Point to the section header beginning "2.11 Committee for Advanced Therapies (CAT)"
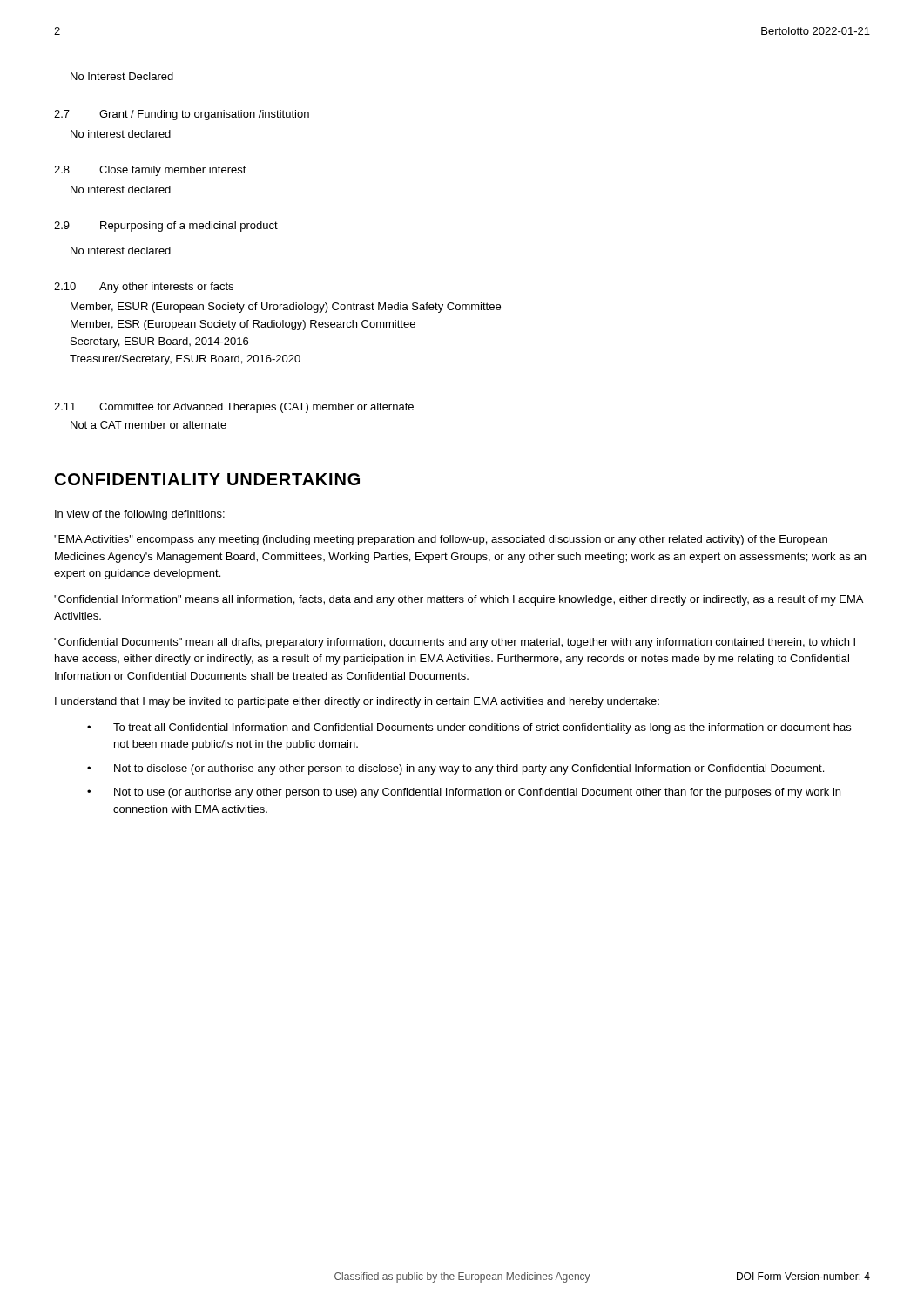Viewport: 924px width, 1307px height. tap(234, 406)
